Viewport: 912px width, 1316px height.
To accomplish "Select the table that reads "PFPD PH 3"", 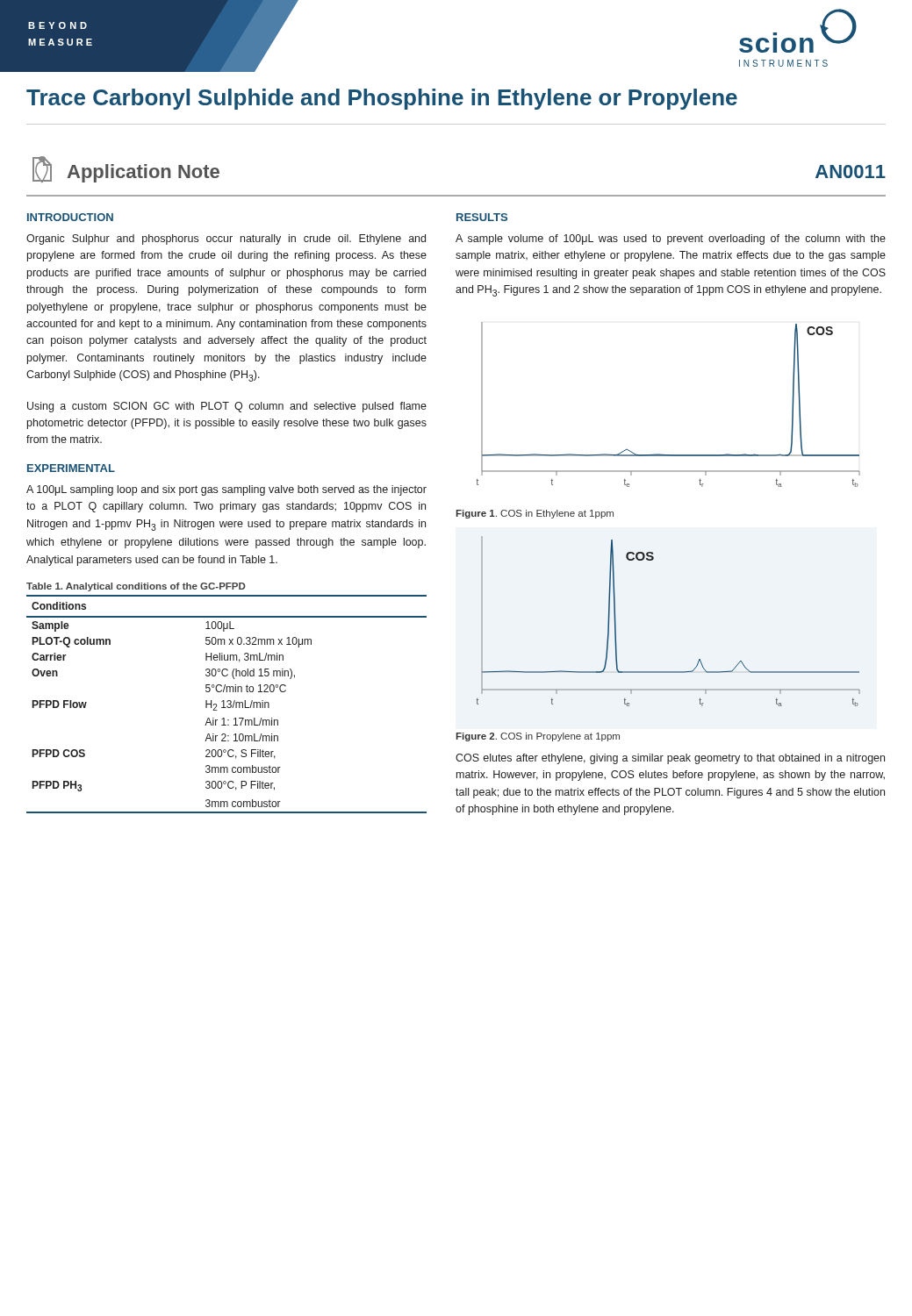I will [226, 704].
